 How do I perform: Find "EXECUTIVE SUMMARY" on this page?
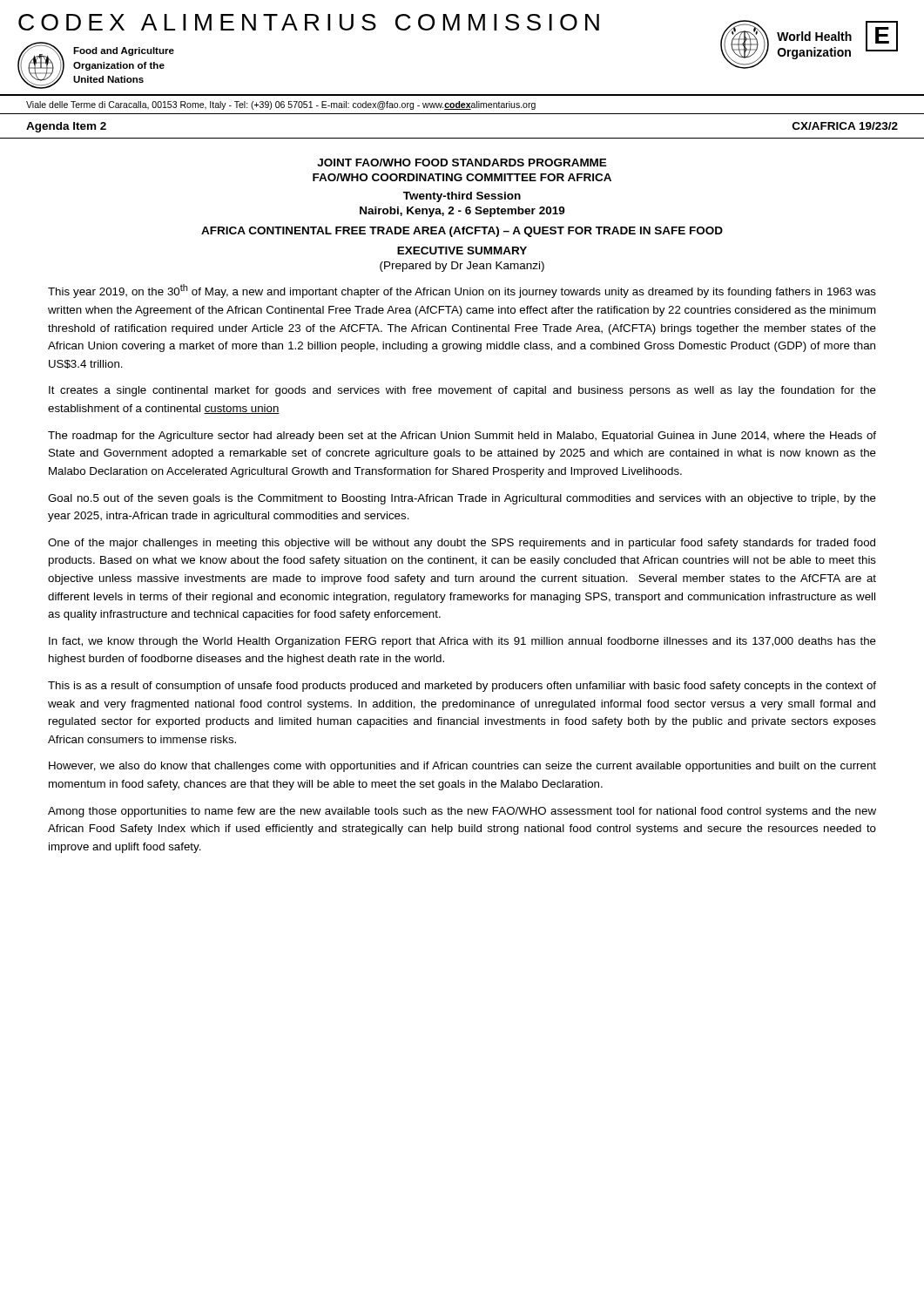point(462,251)
